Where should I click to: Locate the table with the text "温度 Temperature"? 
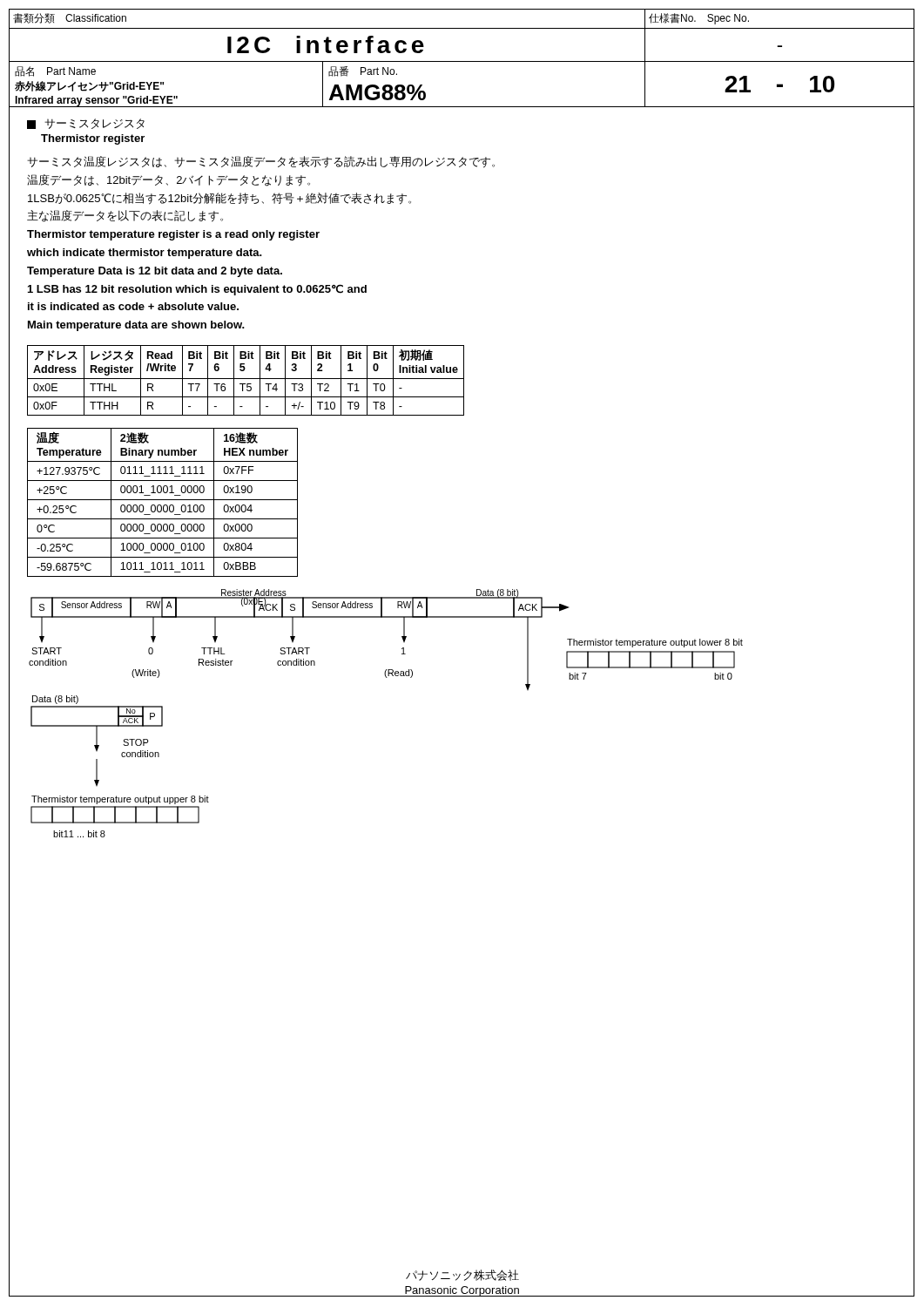point(462,502)
